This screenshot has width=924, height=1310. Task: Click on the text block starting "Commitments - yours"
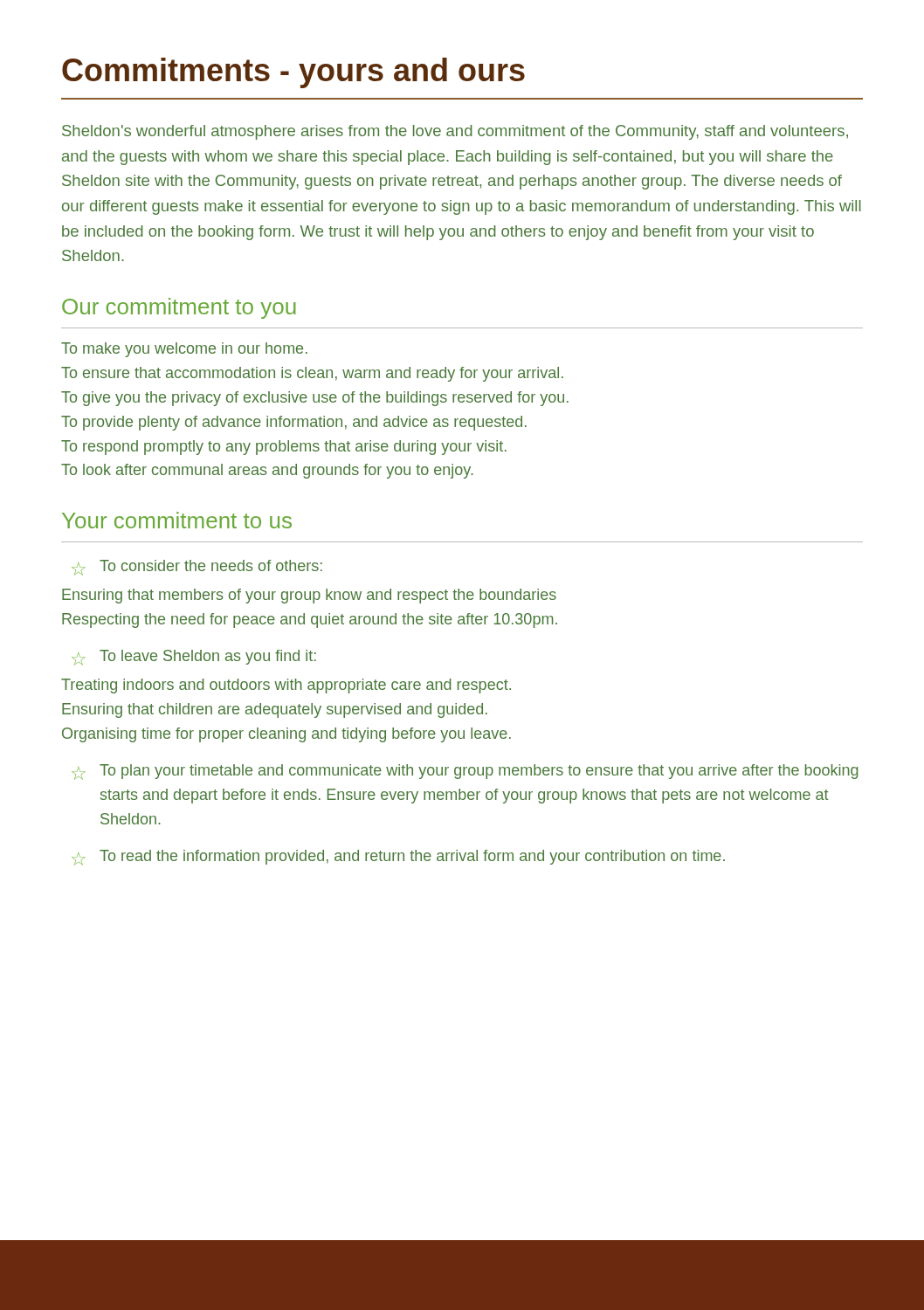click(x=462, y=76)
